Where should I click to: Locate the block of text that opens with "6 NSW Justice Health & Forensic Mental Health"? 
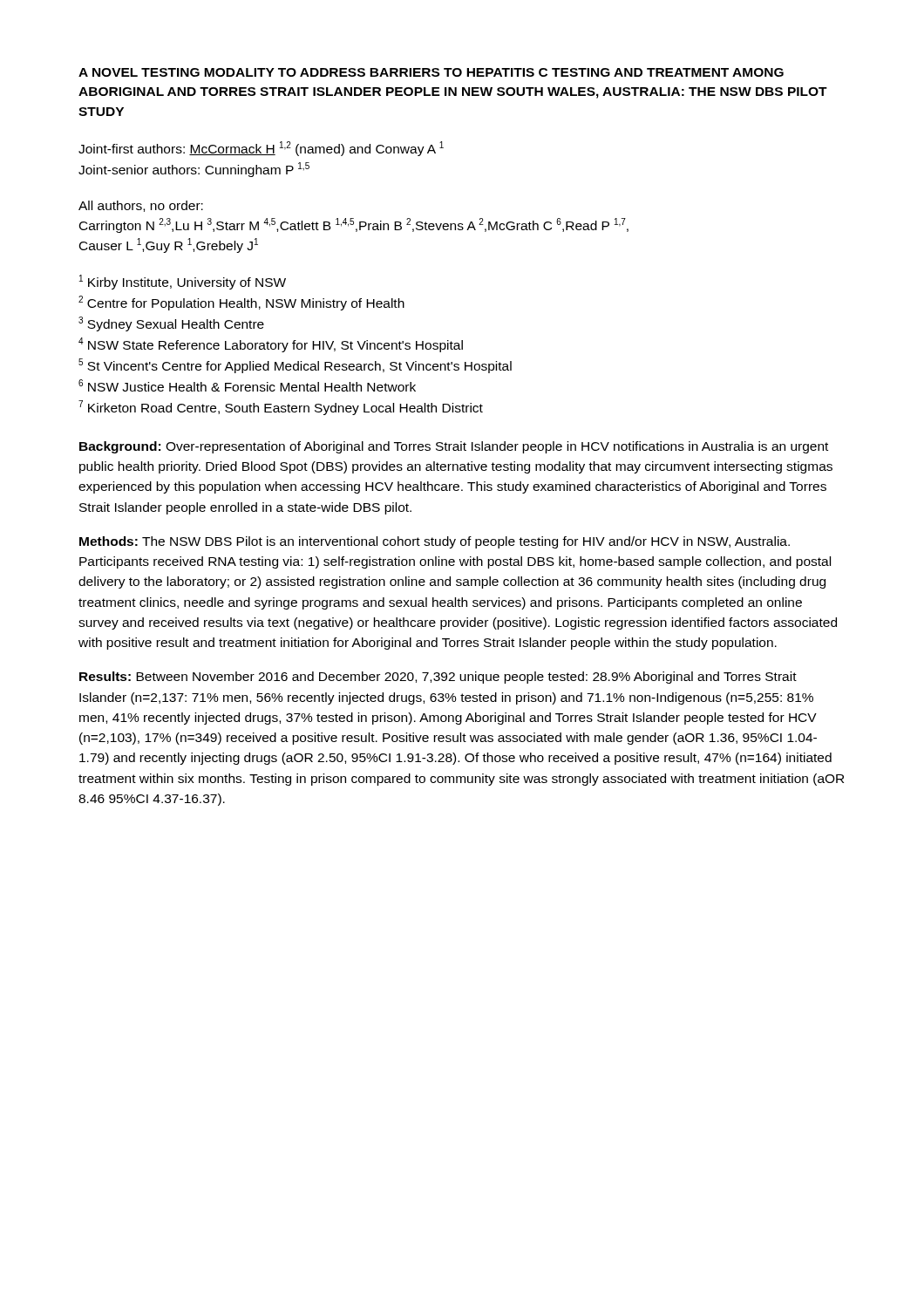pyautogui.click(x=247, y=386)
